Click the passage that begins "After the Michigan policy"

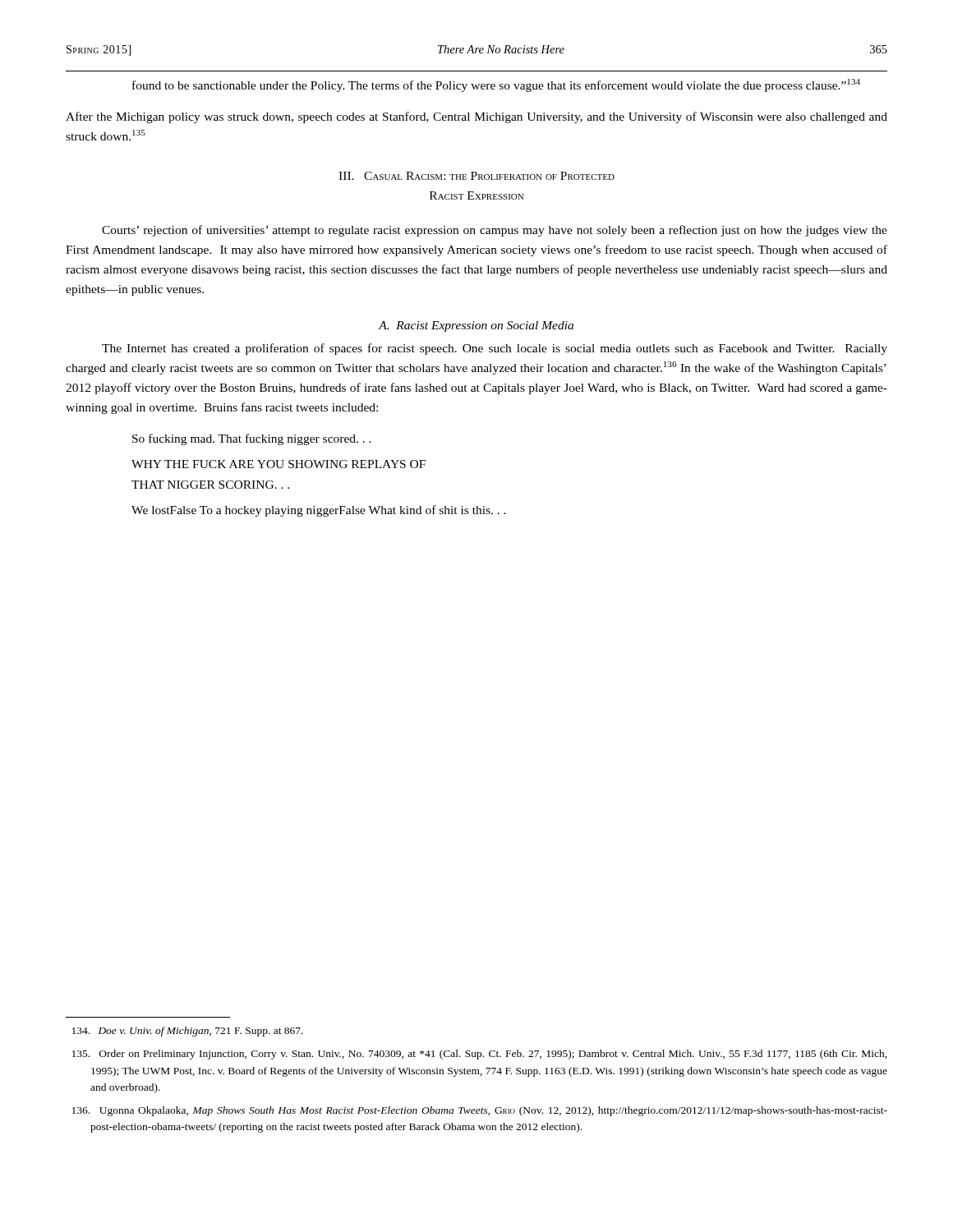click(x=476, y=127)
